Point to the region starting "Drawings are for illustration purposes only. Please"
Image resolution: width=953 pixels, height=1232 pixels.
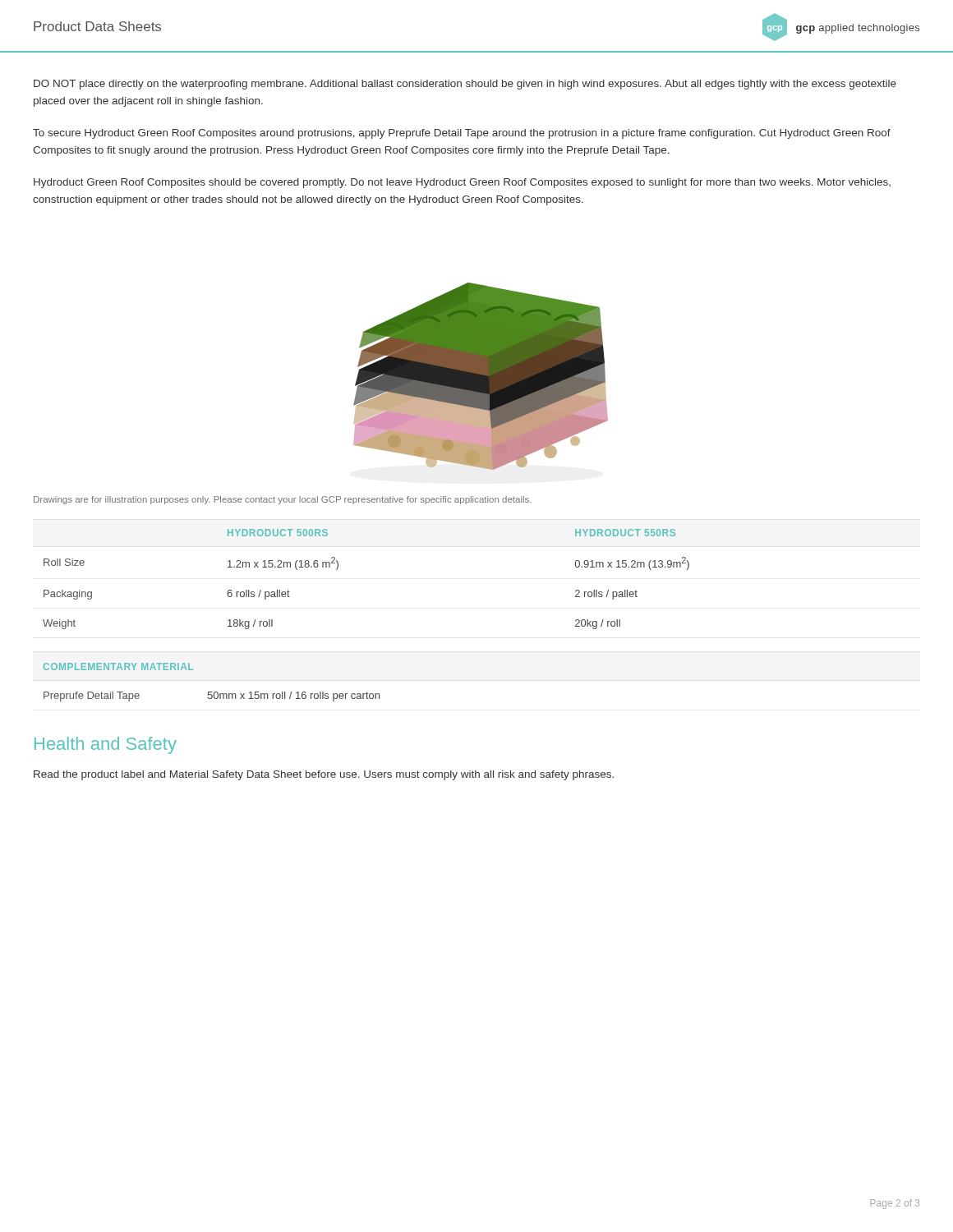coord(282,499)
